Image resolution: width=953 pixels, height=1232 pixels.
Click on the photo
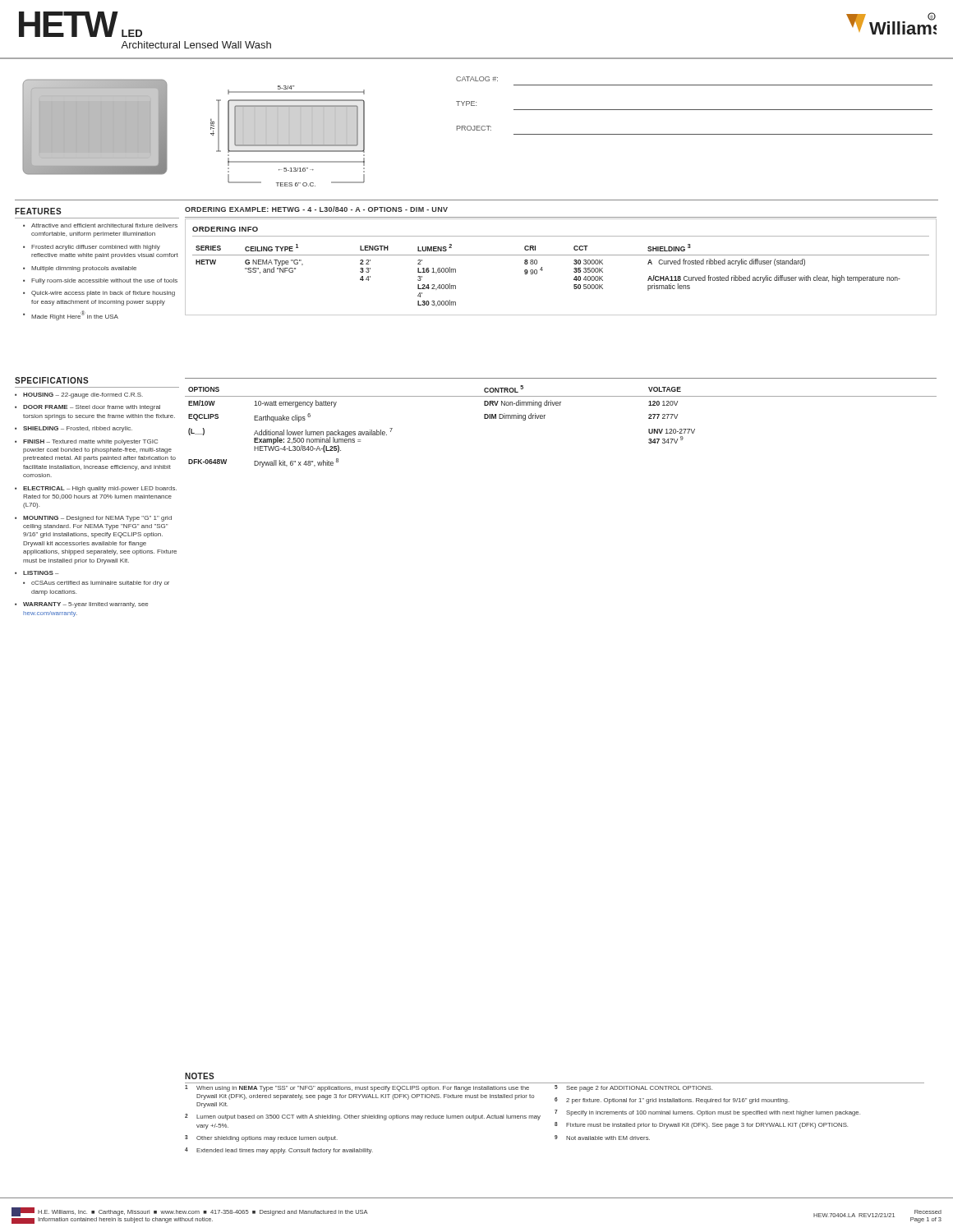click(95, 127)
